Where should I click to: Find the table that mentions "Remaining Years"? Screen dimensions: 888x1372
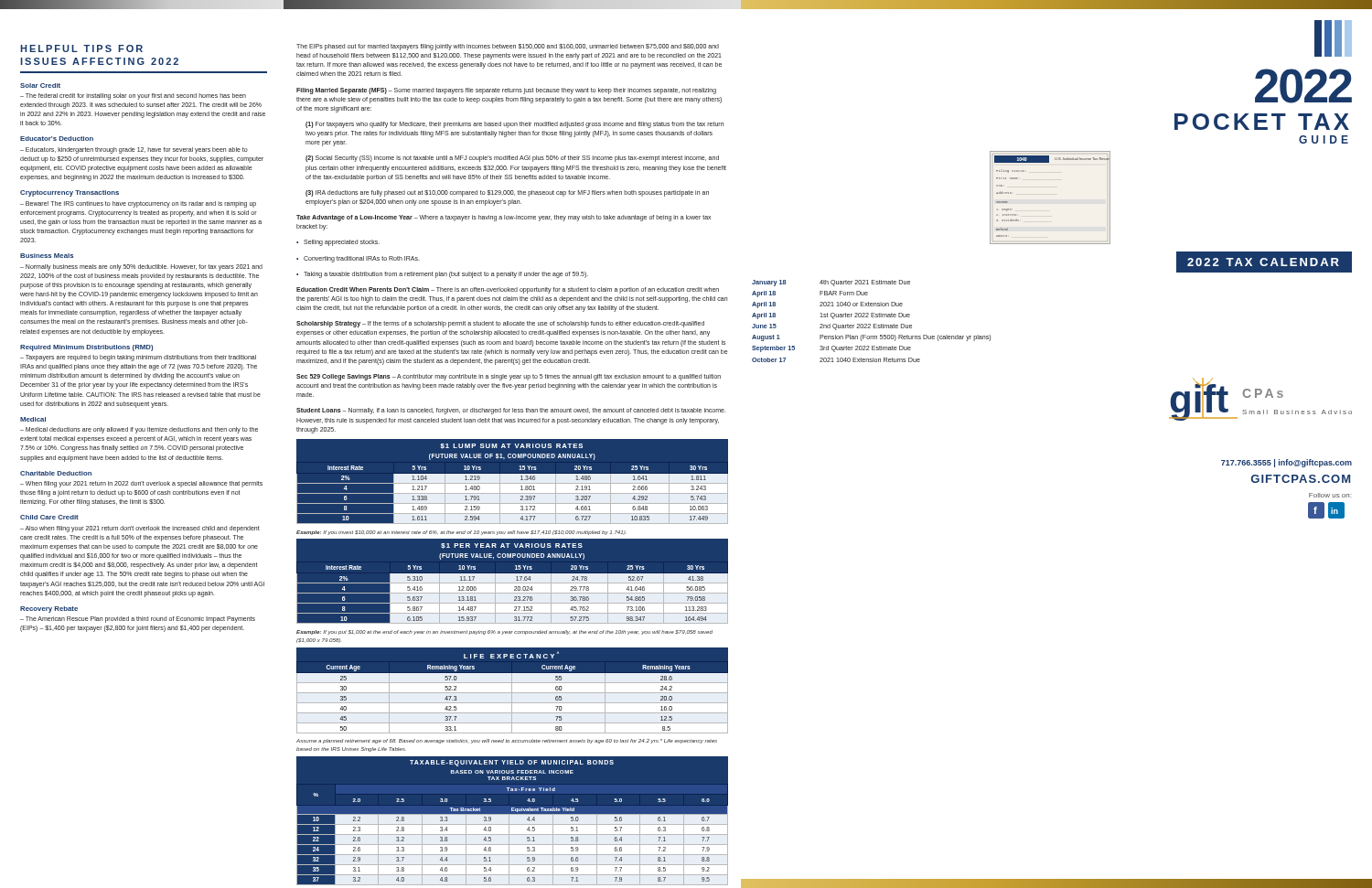pos(512,691)
